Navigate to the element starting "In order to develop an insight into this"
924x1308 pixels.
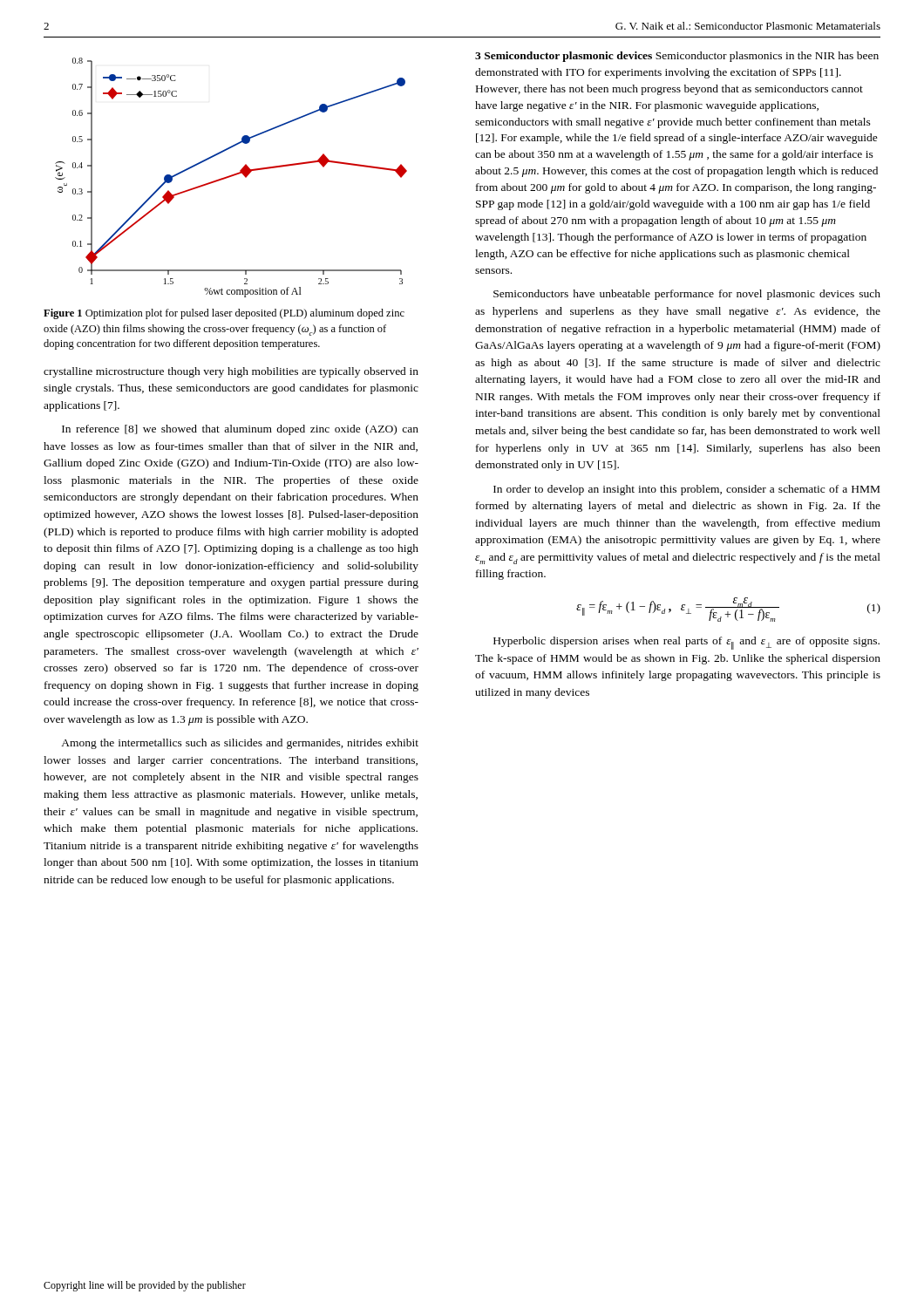tap(678, 531)
